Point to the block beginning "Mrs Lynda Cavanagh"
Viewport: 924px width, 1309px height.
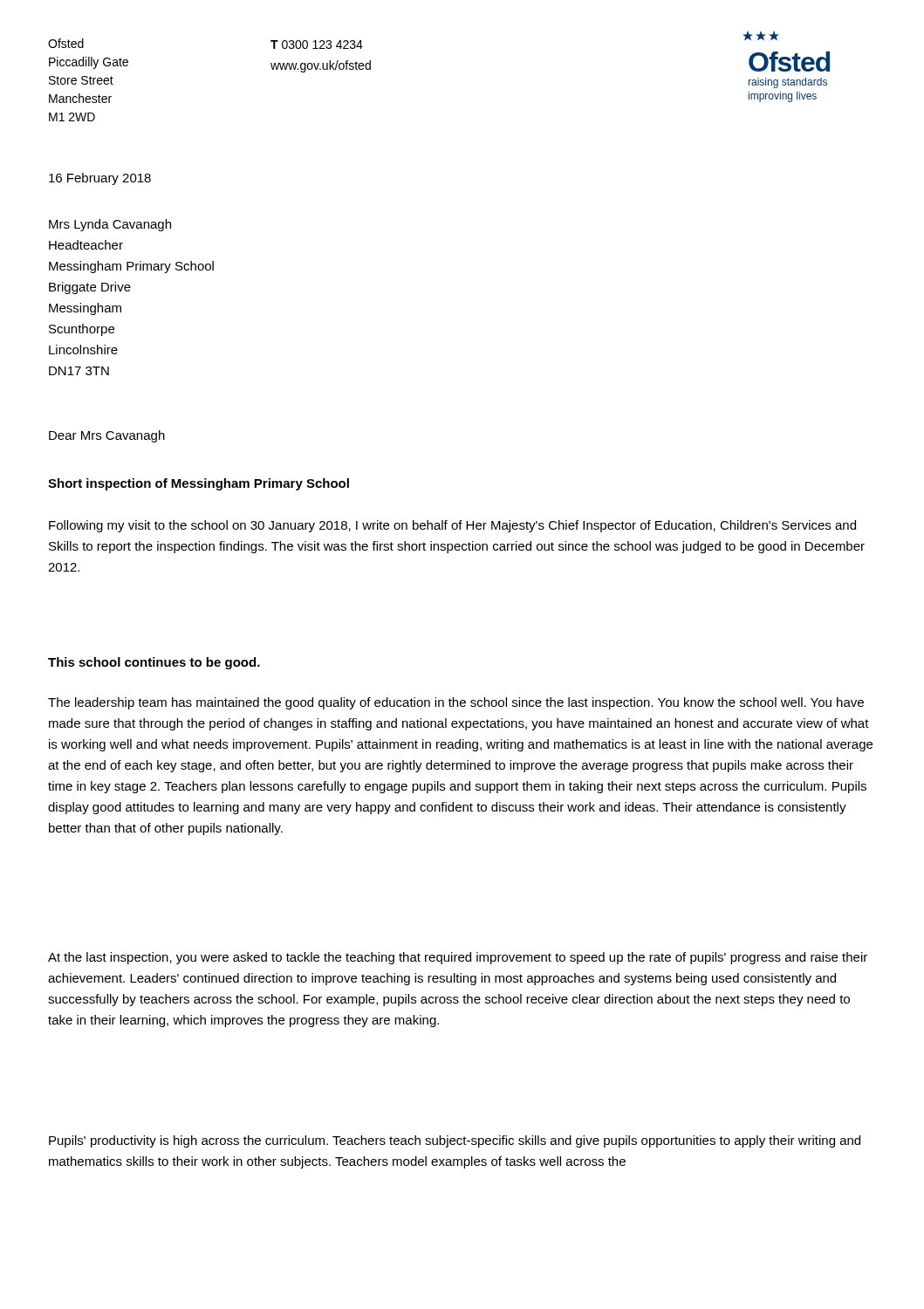tap(131, 297)
